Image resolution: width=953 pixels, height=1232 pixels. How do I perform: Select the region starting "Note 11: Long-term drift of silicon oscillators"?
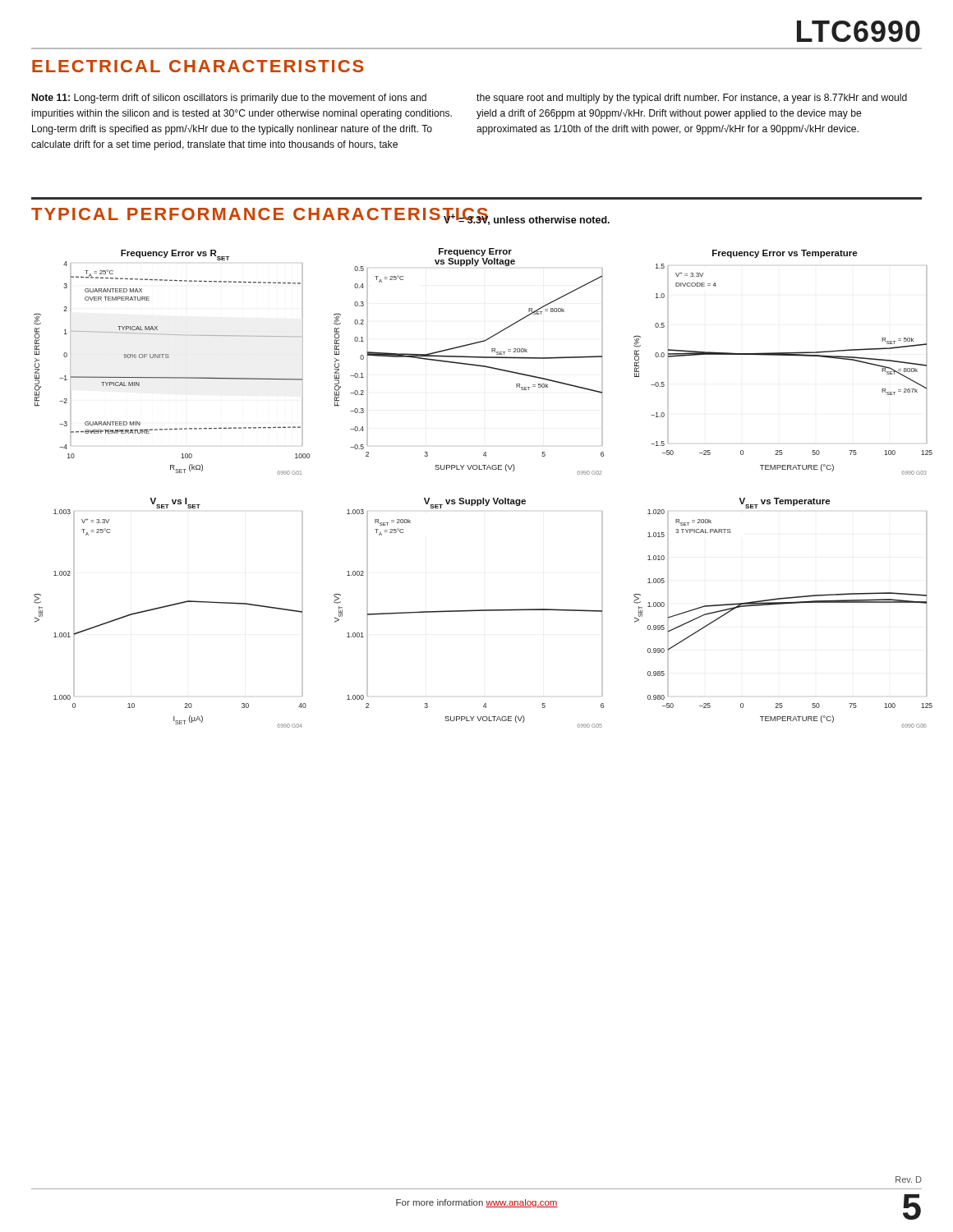point(242,121)
